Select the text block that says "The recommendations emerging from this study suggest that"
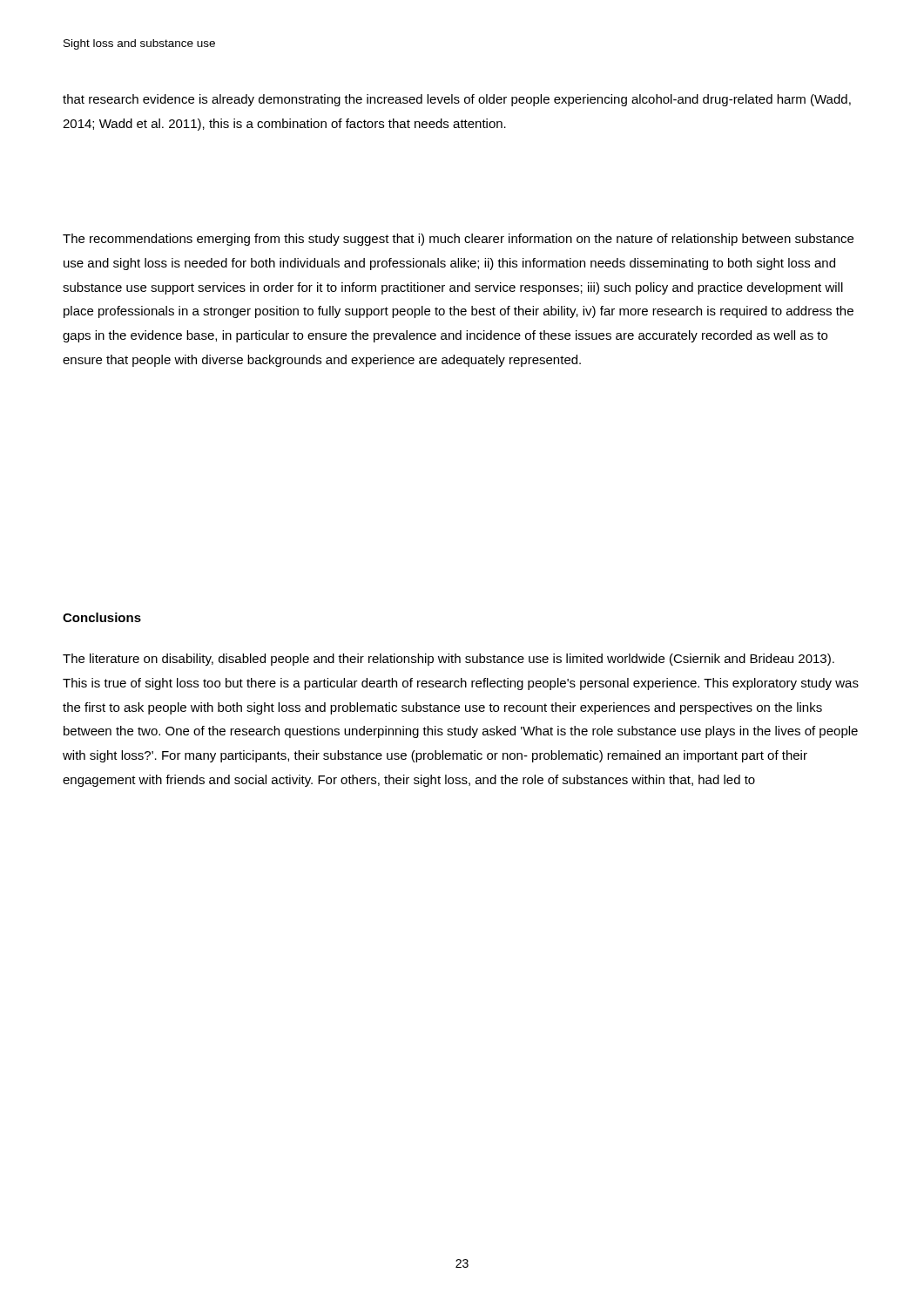924x1307 pixels. pos(458,299)
